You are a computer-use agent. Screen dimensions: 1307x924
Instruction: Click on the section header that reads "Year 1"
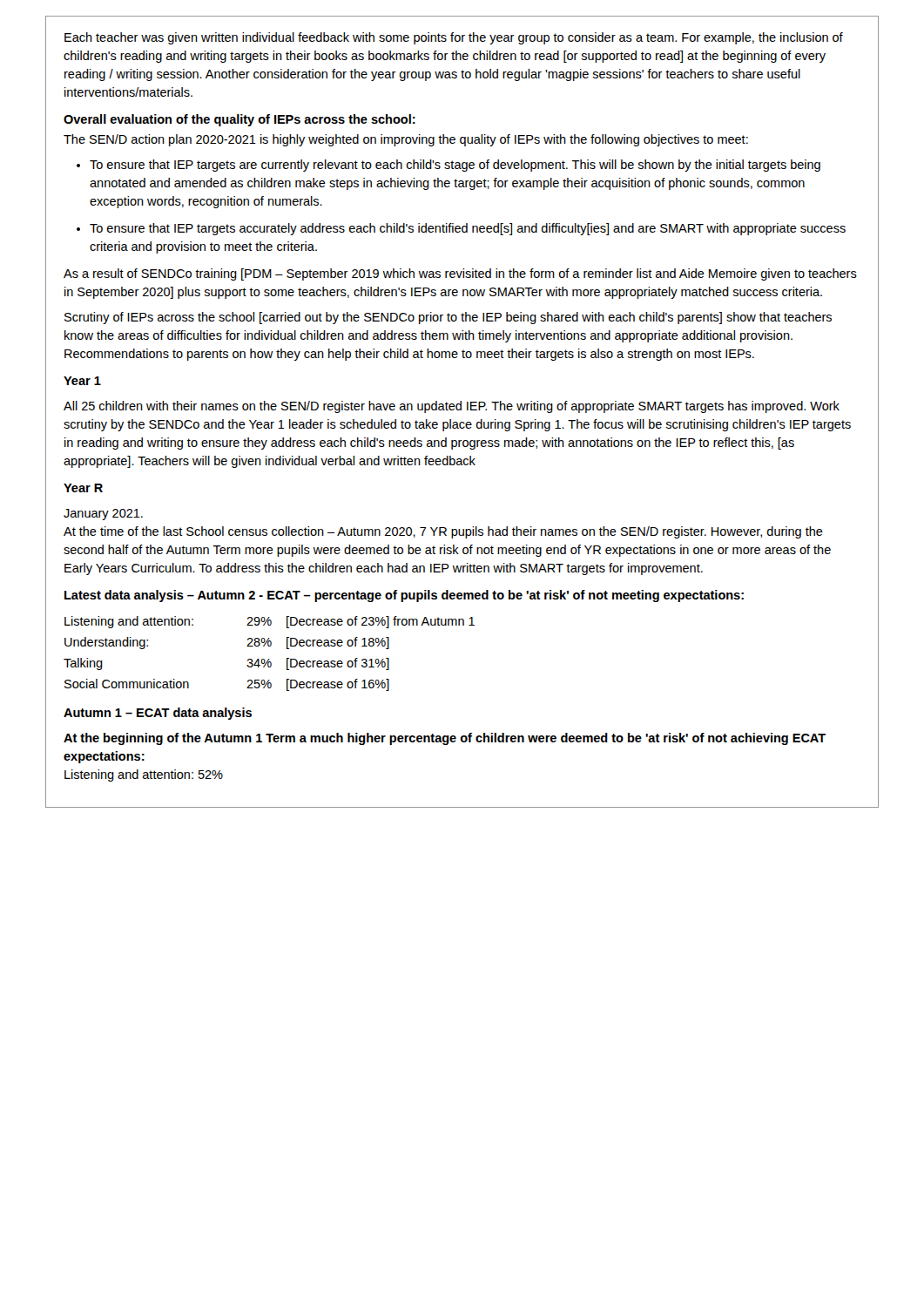82,381
